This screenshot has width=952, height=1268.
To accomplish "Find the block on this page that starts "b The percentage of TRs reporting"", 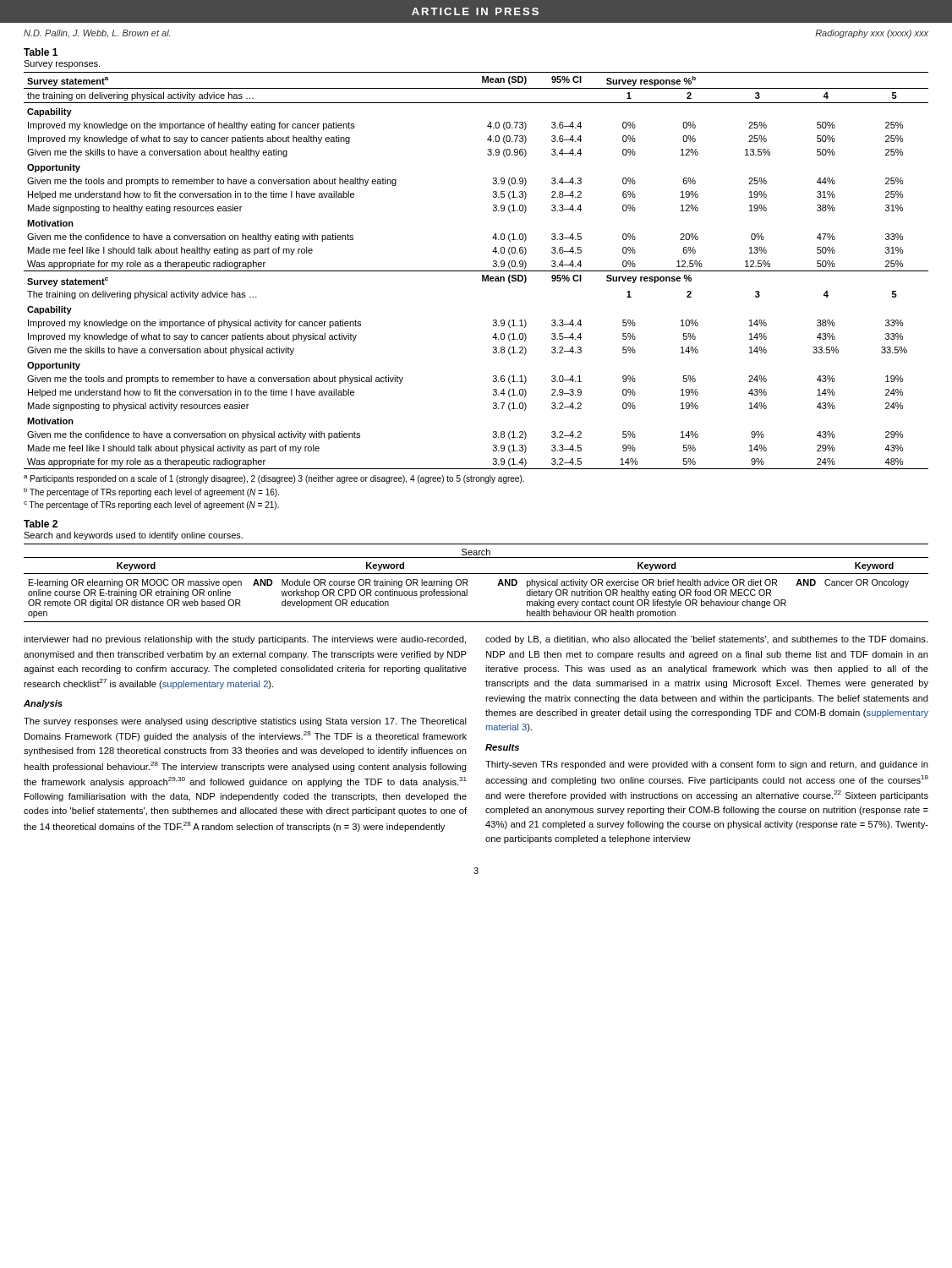I will [152, 491].
